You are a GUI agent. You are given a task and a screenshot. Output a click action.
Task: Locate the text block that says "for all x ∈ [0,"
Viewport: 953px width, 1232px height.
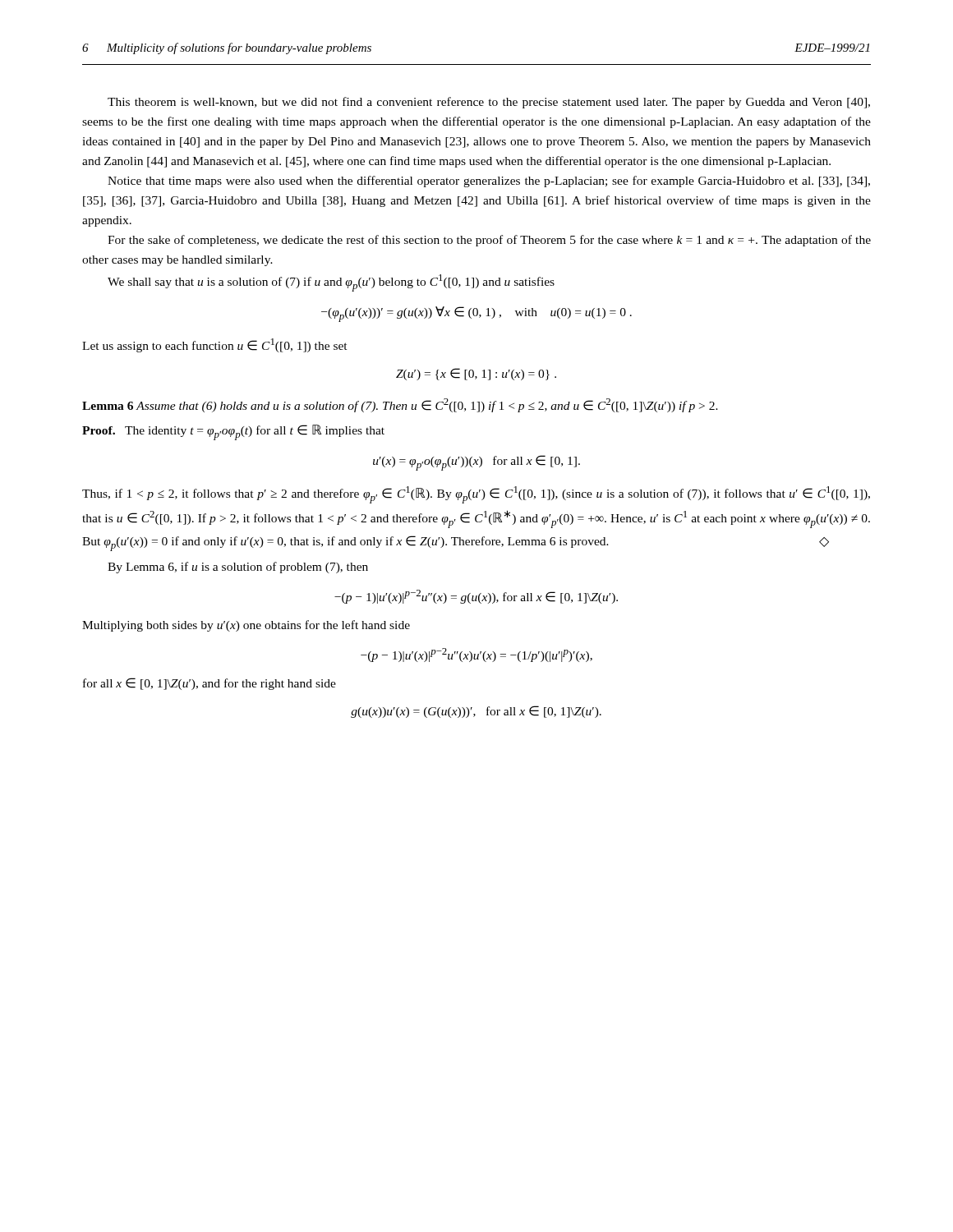click(209, 684)
